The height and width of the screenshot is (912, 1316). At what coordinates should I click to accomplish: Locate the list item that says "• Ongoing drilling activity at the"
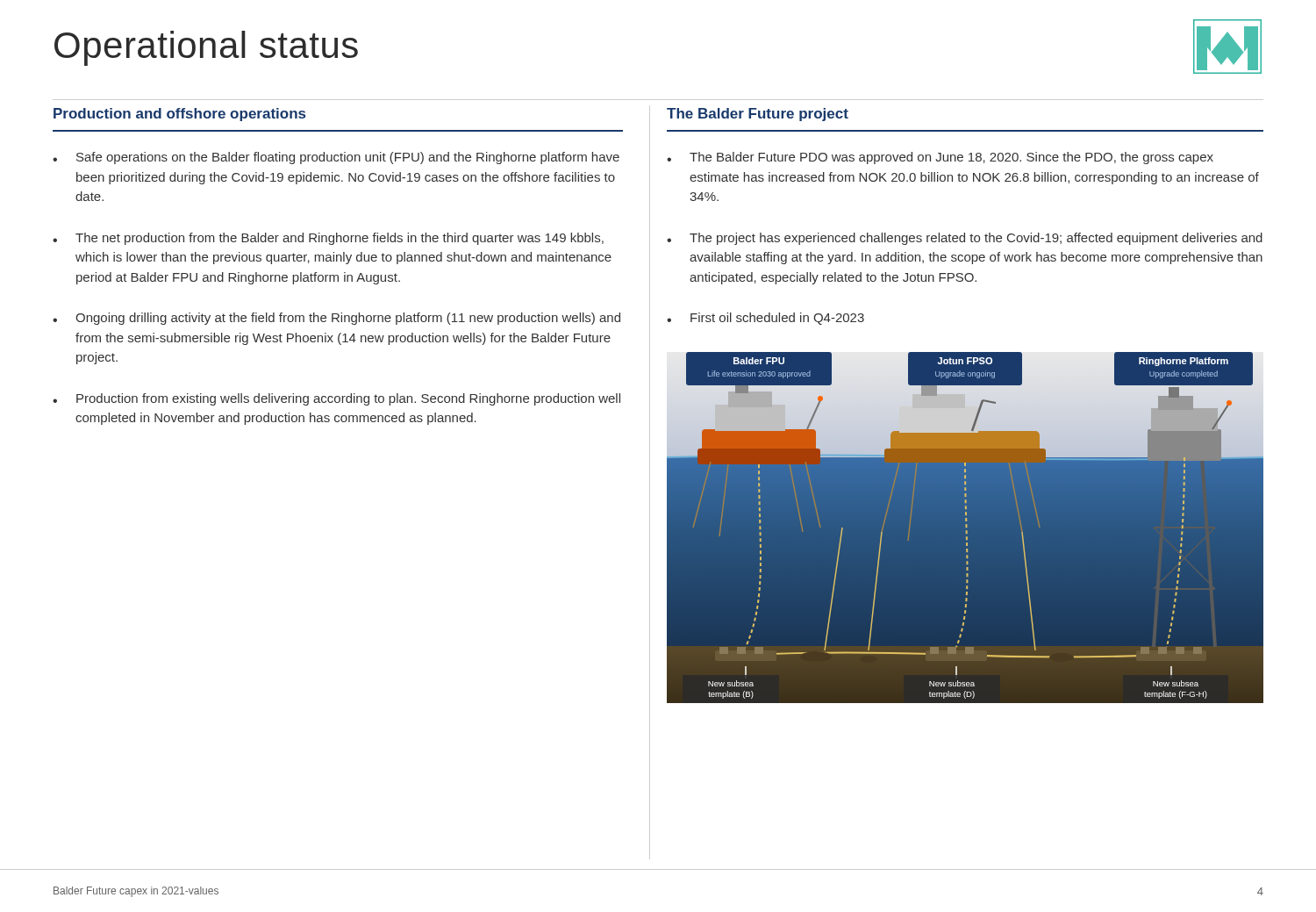coord(338,338)
